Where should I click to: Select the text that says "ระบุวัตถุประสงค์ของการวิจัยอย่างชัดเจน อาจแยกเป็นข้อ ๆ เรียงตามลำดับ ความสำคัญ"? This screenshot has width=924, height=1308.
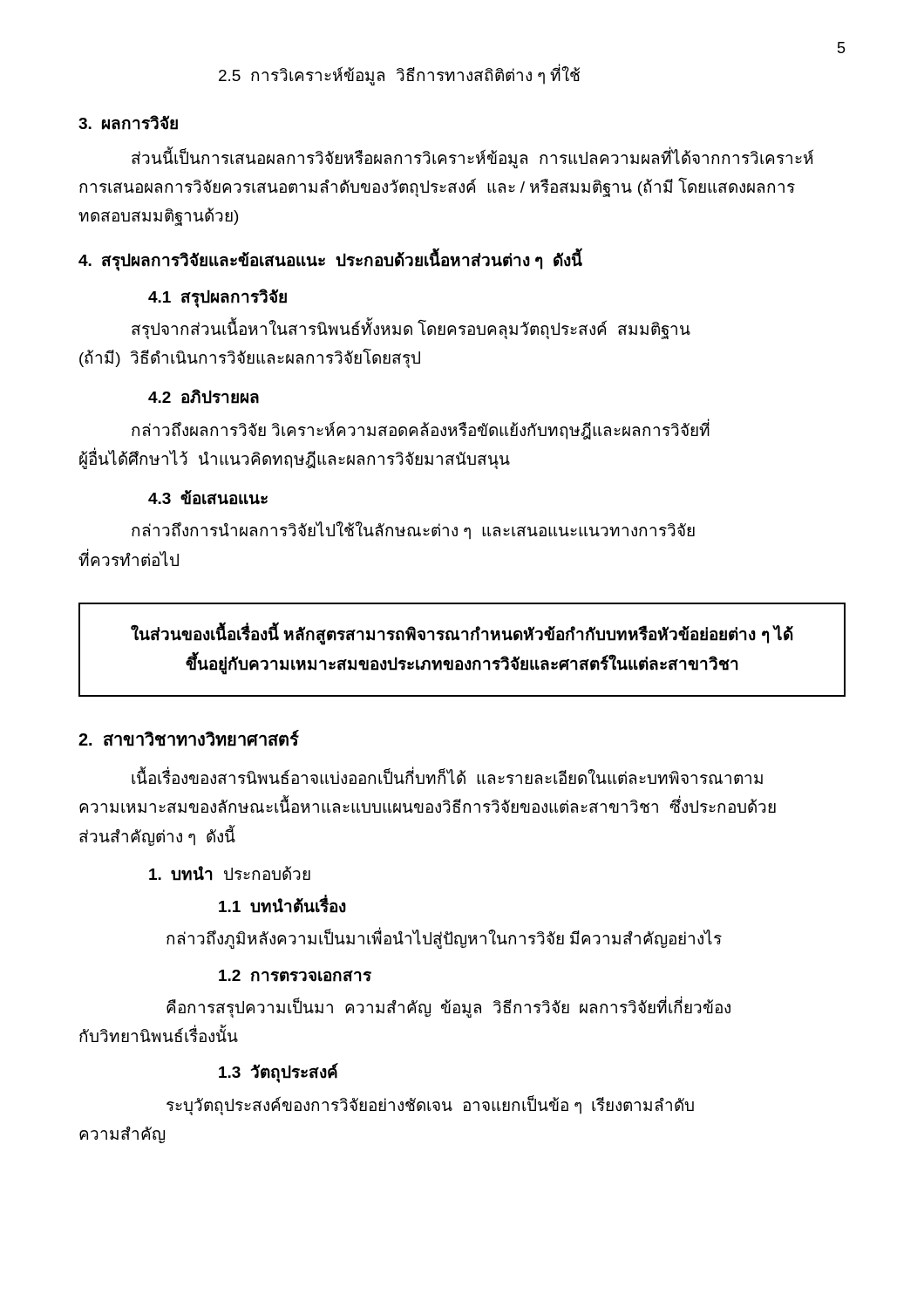[x=462, y=1120]
